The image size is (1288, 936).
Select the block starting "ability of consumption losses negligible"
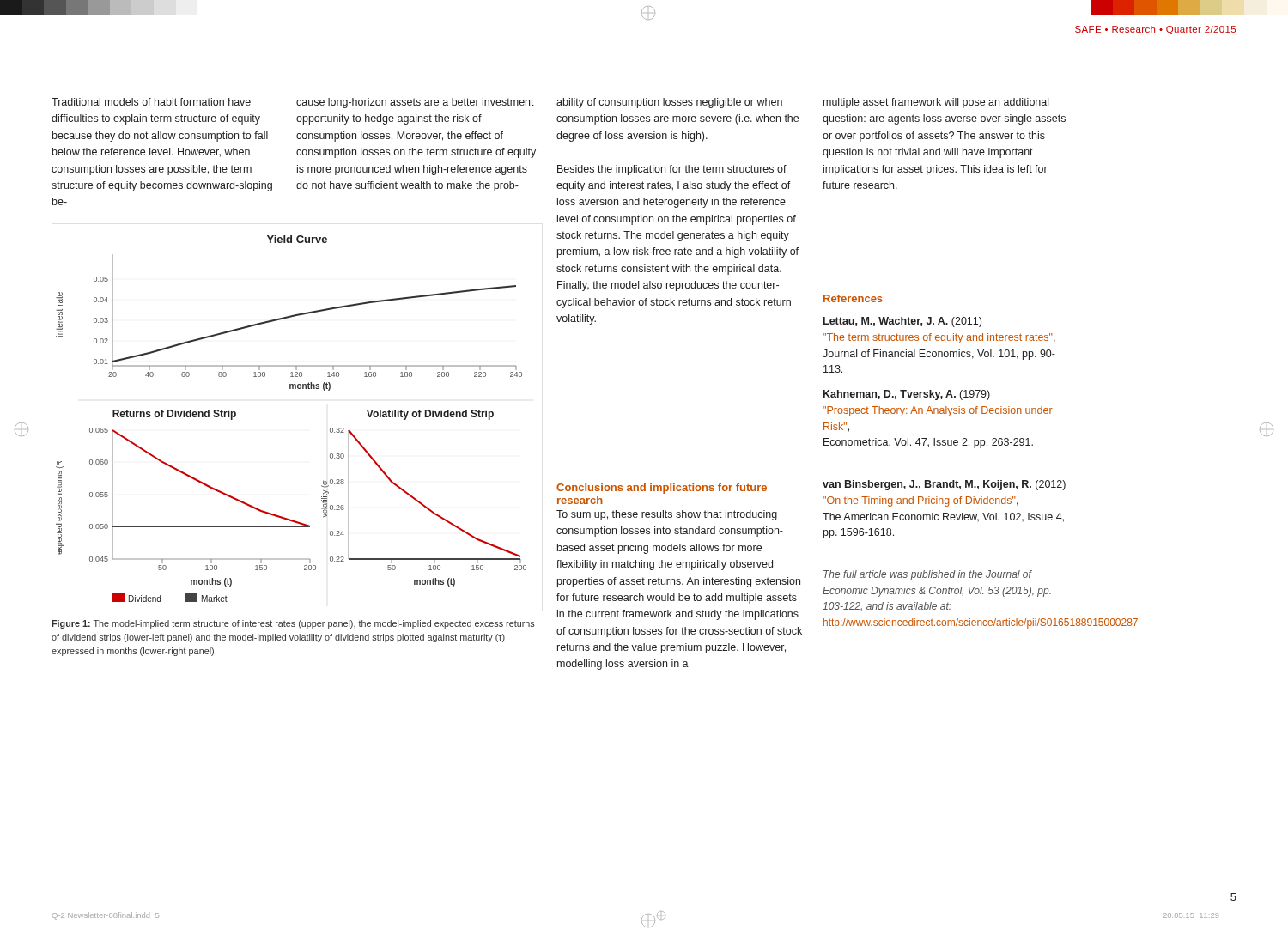click(678, 210)
